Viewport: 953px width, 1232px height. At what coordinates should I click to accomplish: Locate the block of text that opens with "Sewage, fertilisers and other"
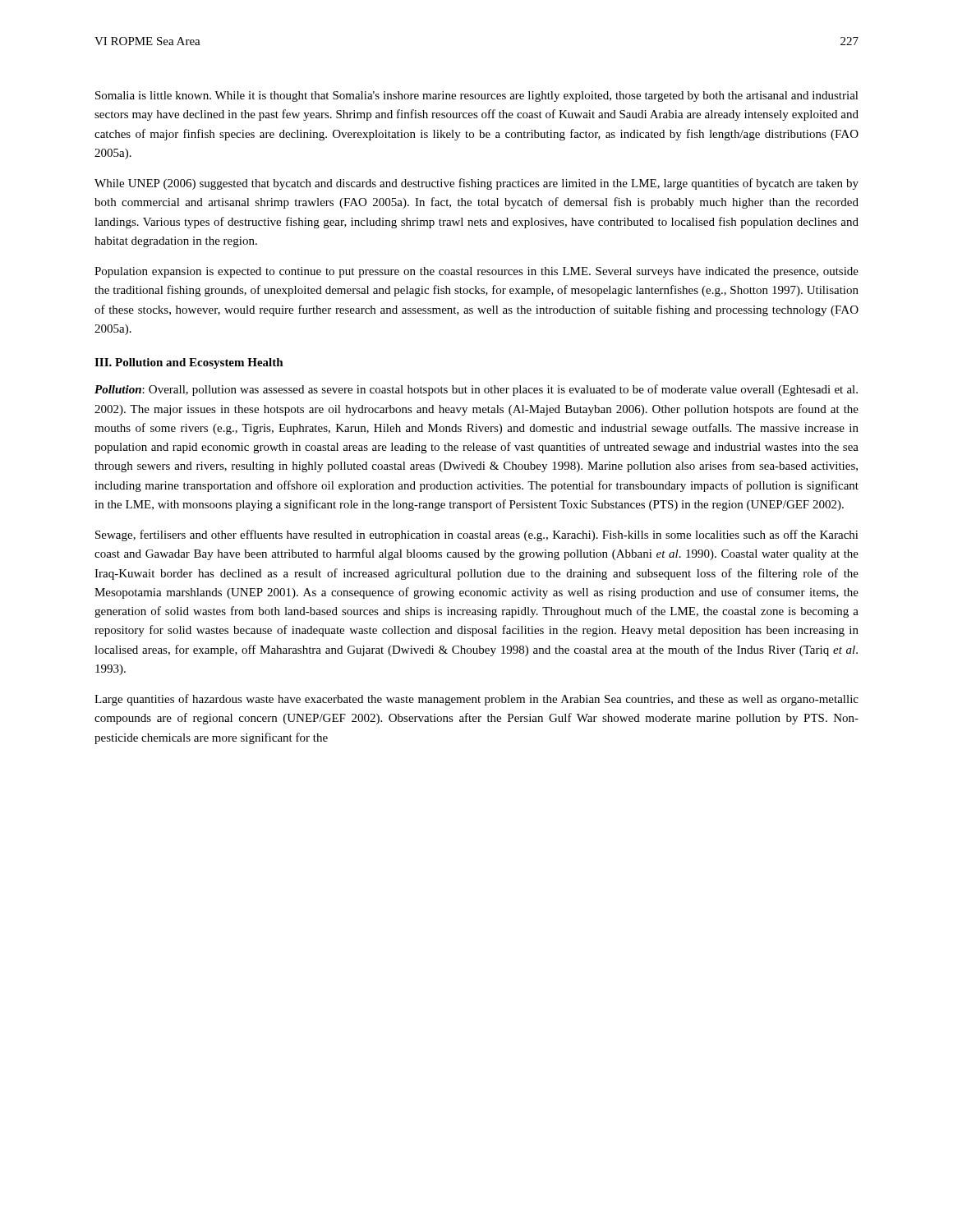tap(476, 602)
